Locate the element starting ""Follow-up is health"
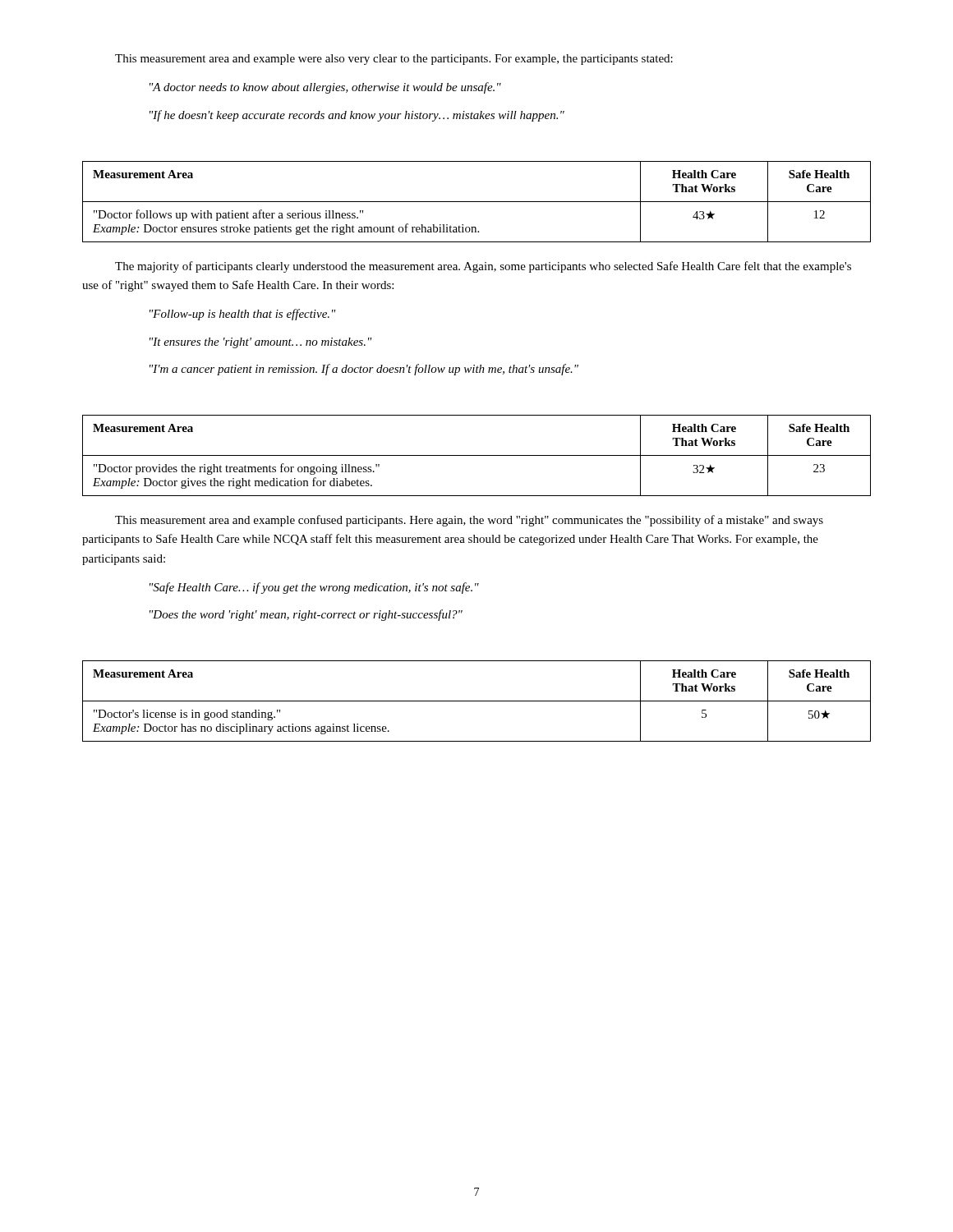The image size is (953, 1232). point(242,314)
